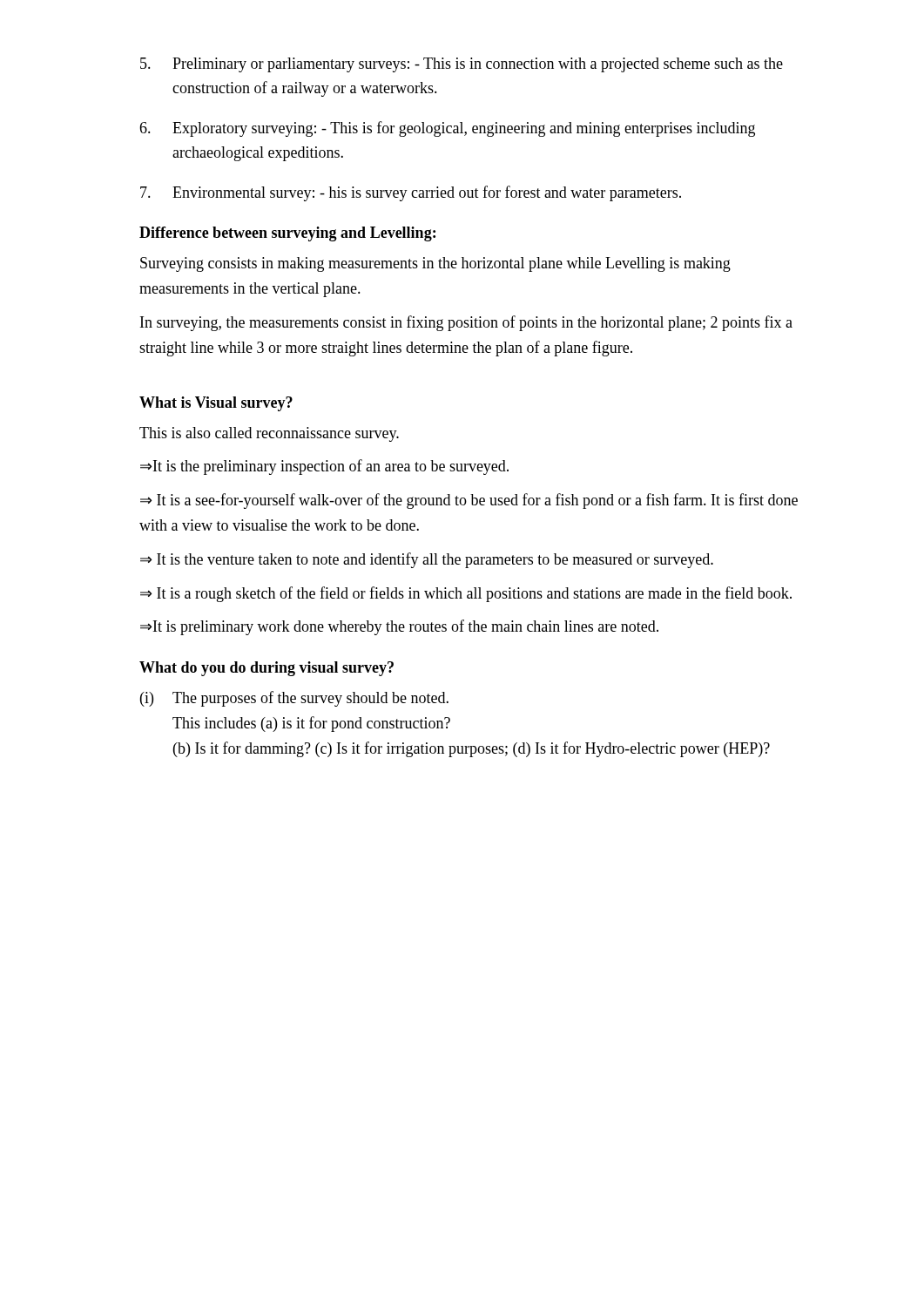Screen dimensions: 1307x924
Task: Click on the block starting "⇒It is preliminary work done whereby the routes"
Action: coord(399,627)
